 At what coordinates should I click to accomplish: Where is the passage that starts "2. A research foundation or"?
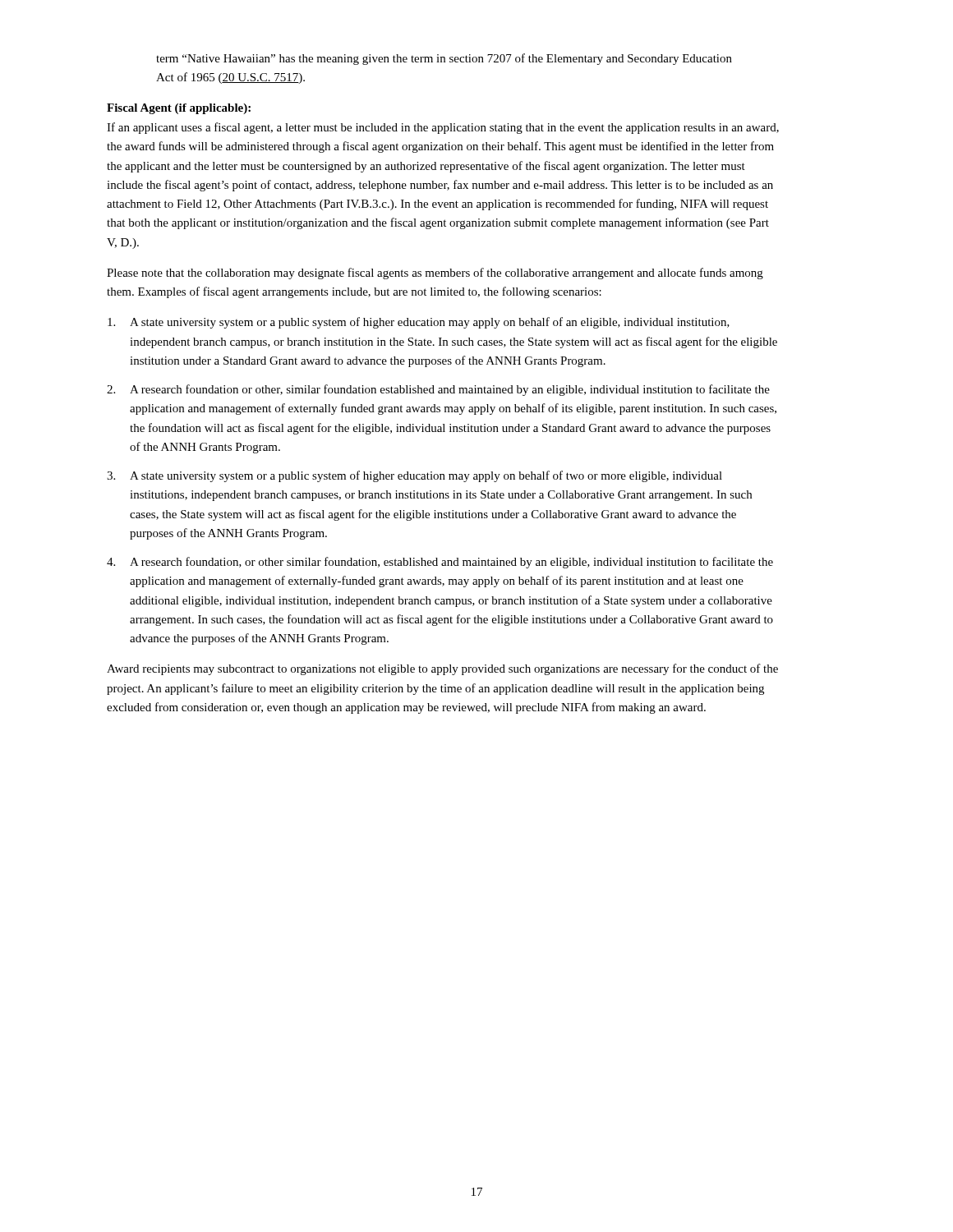tap(444, 419)
